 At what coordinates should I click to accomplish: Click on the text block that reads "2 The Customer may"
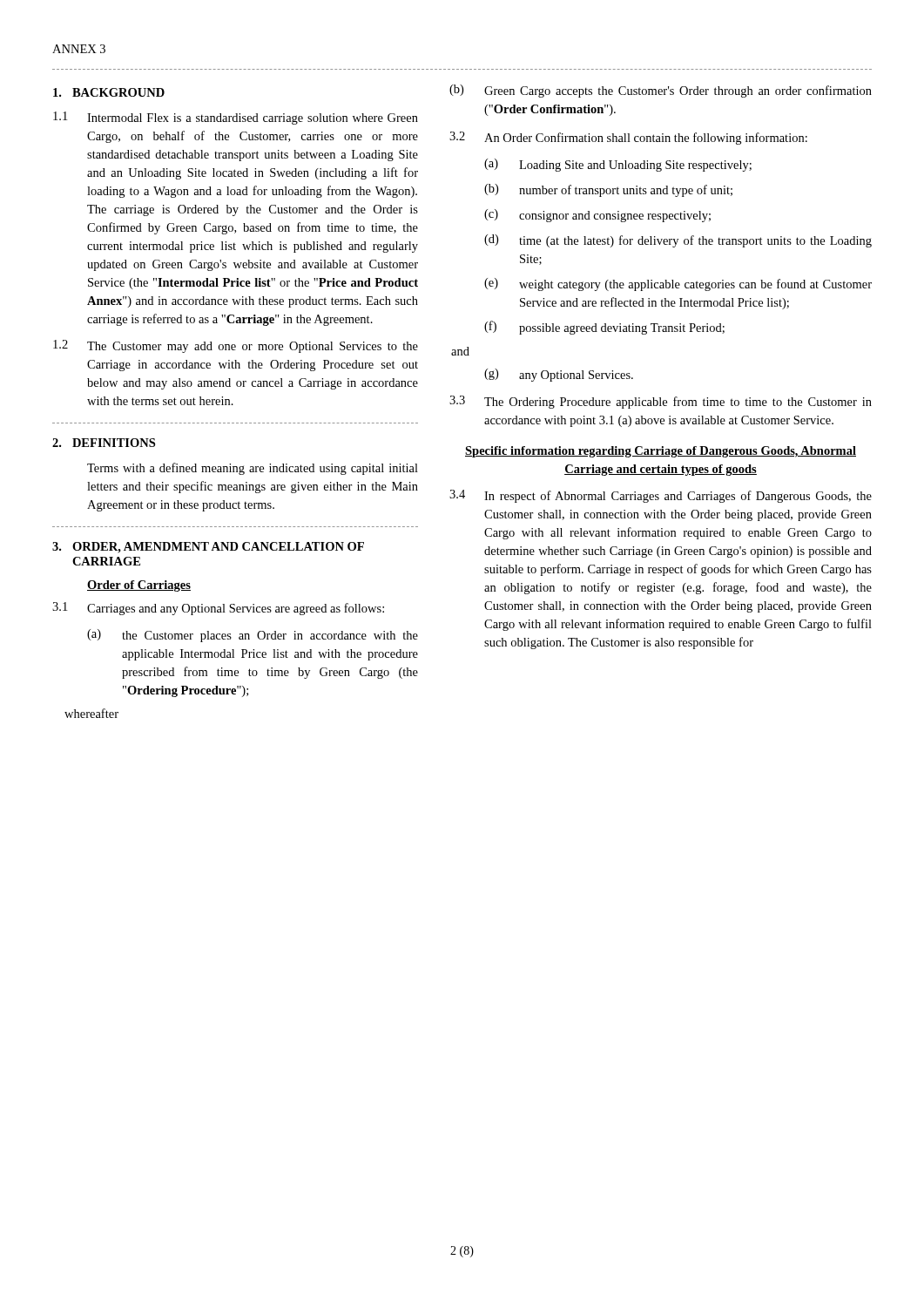235,374
